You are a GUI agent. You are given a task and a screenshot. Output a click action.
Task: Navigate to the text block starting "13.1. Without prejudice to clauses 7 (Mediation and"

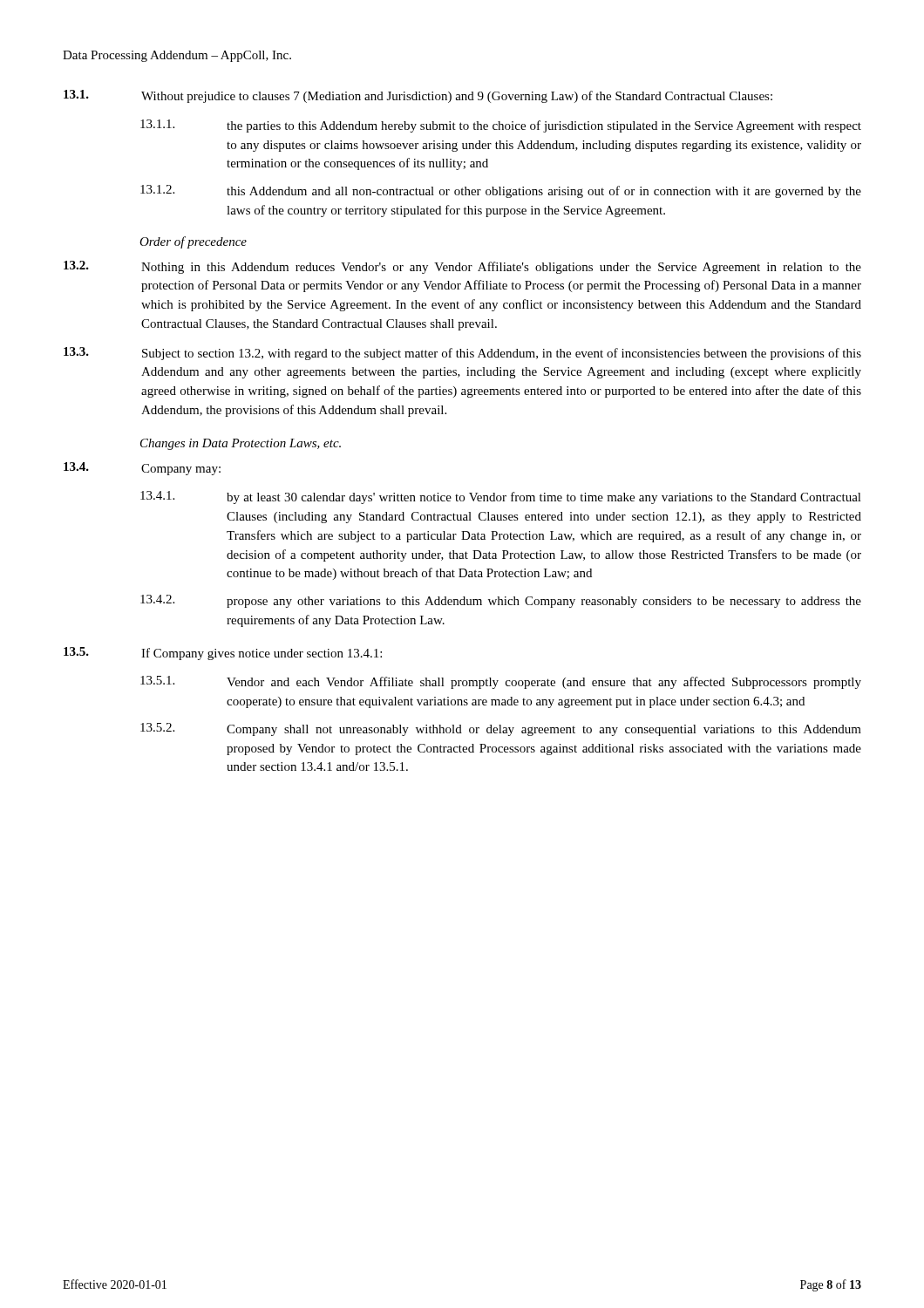[x=462, y=97]
